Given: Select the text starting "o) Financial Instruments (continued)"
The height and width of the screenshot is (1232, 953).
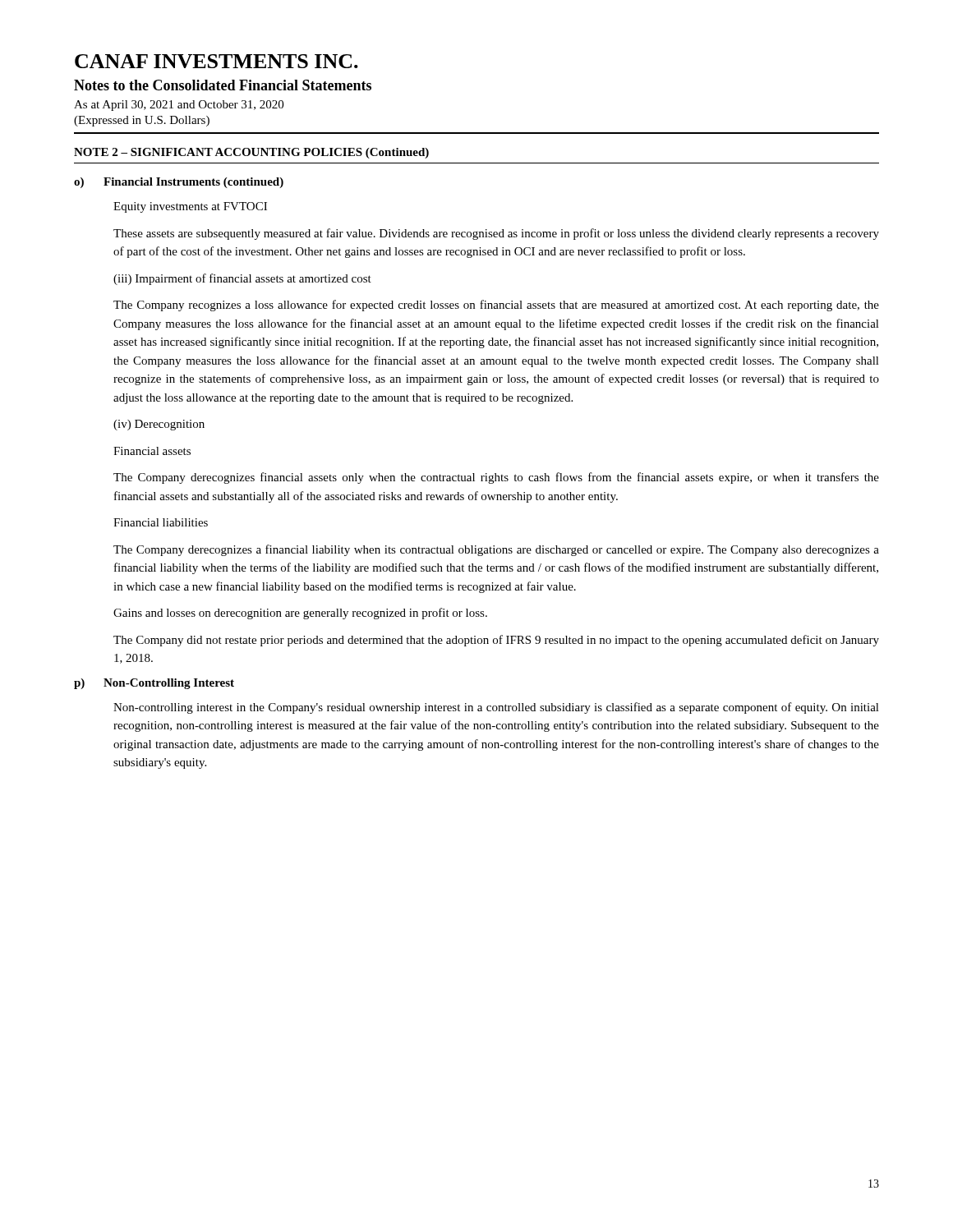Looking at the screenshot, I should tap(179, 182).
